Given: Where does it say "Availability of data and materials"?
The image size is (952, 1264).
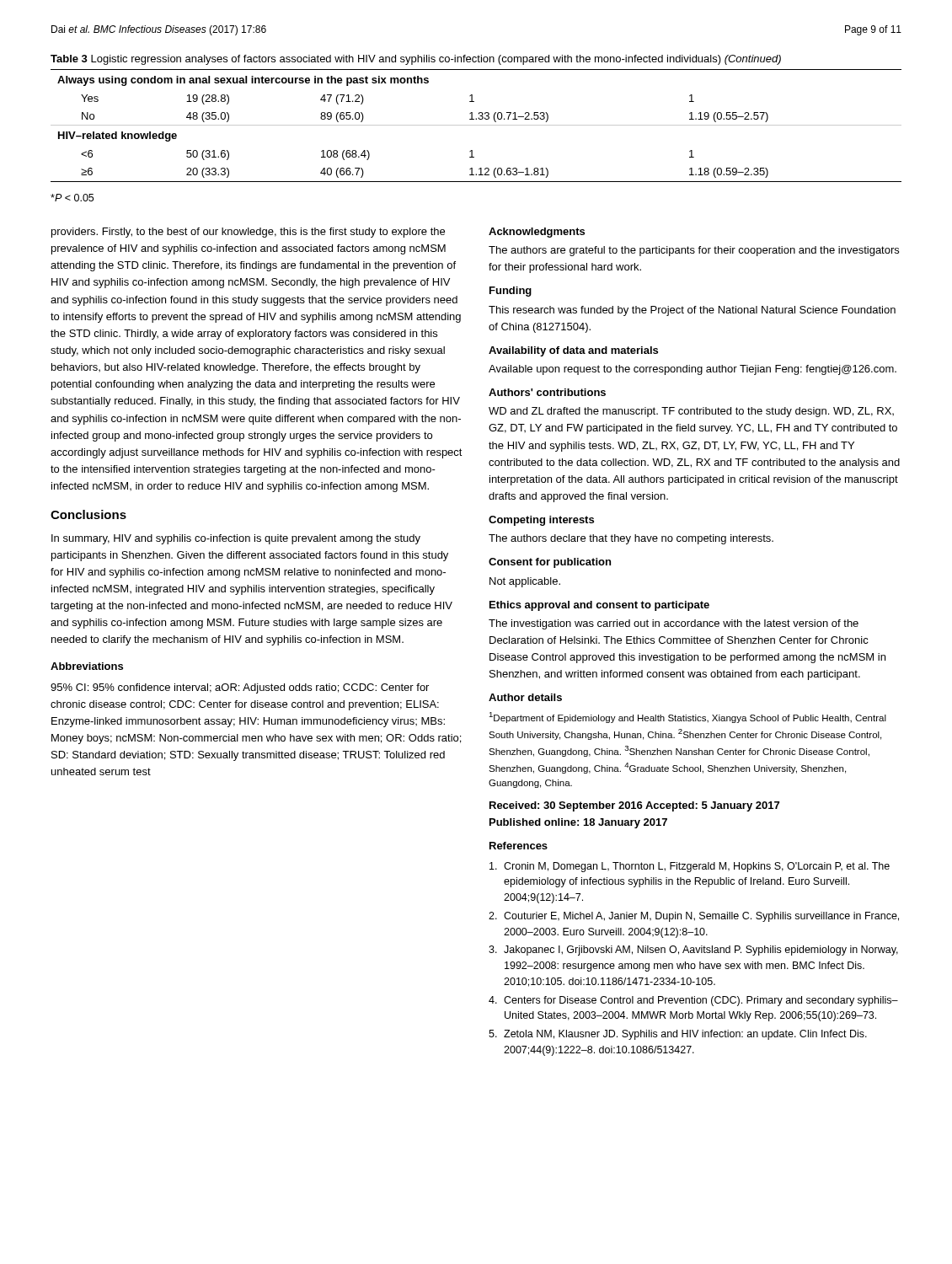Looking at the screenshot, I should coord(574,350).
